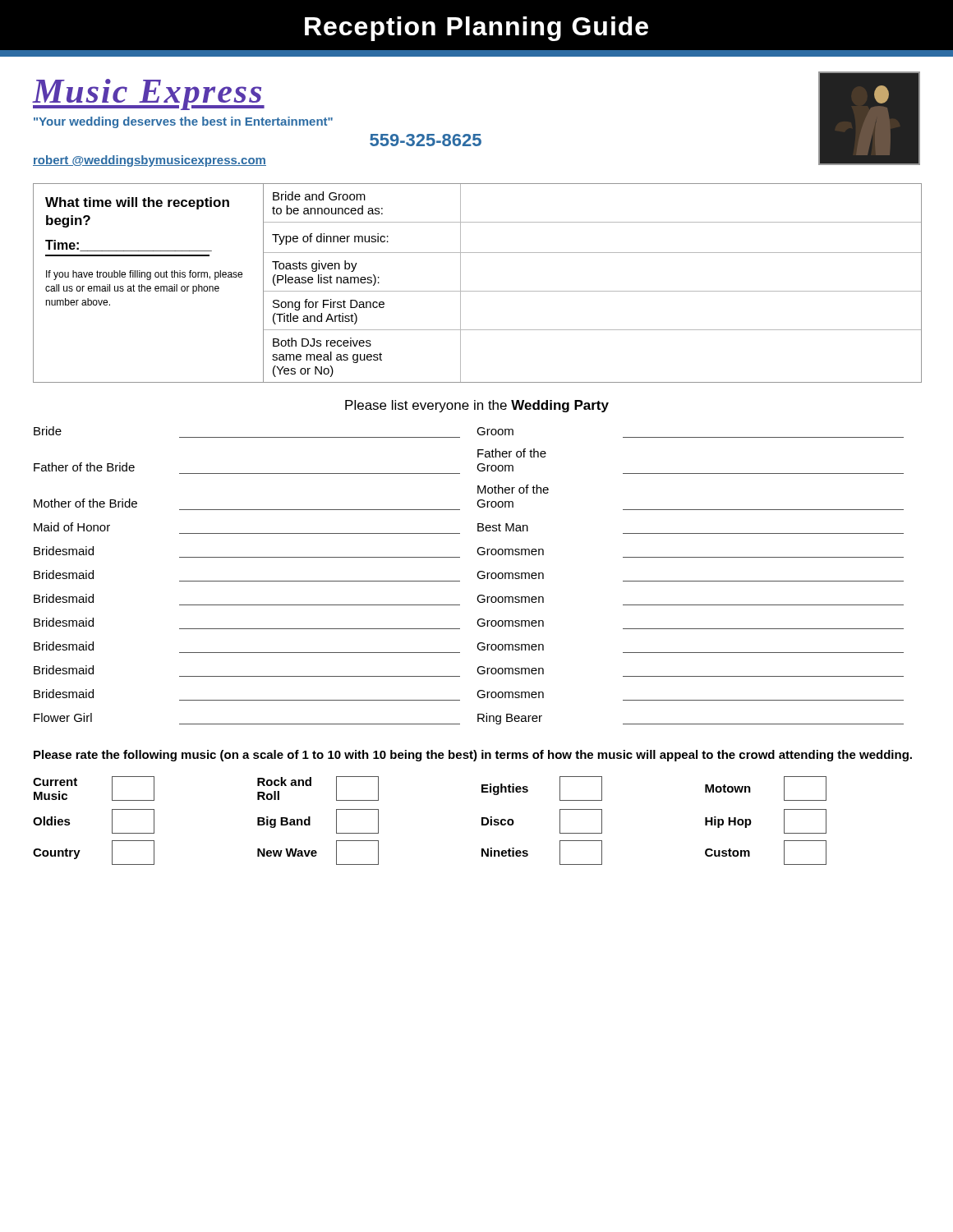Select the list item that reads "Flower Girl"

tap(246, 717)
